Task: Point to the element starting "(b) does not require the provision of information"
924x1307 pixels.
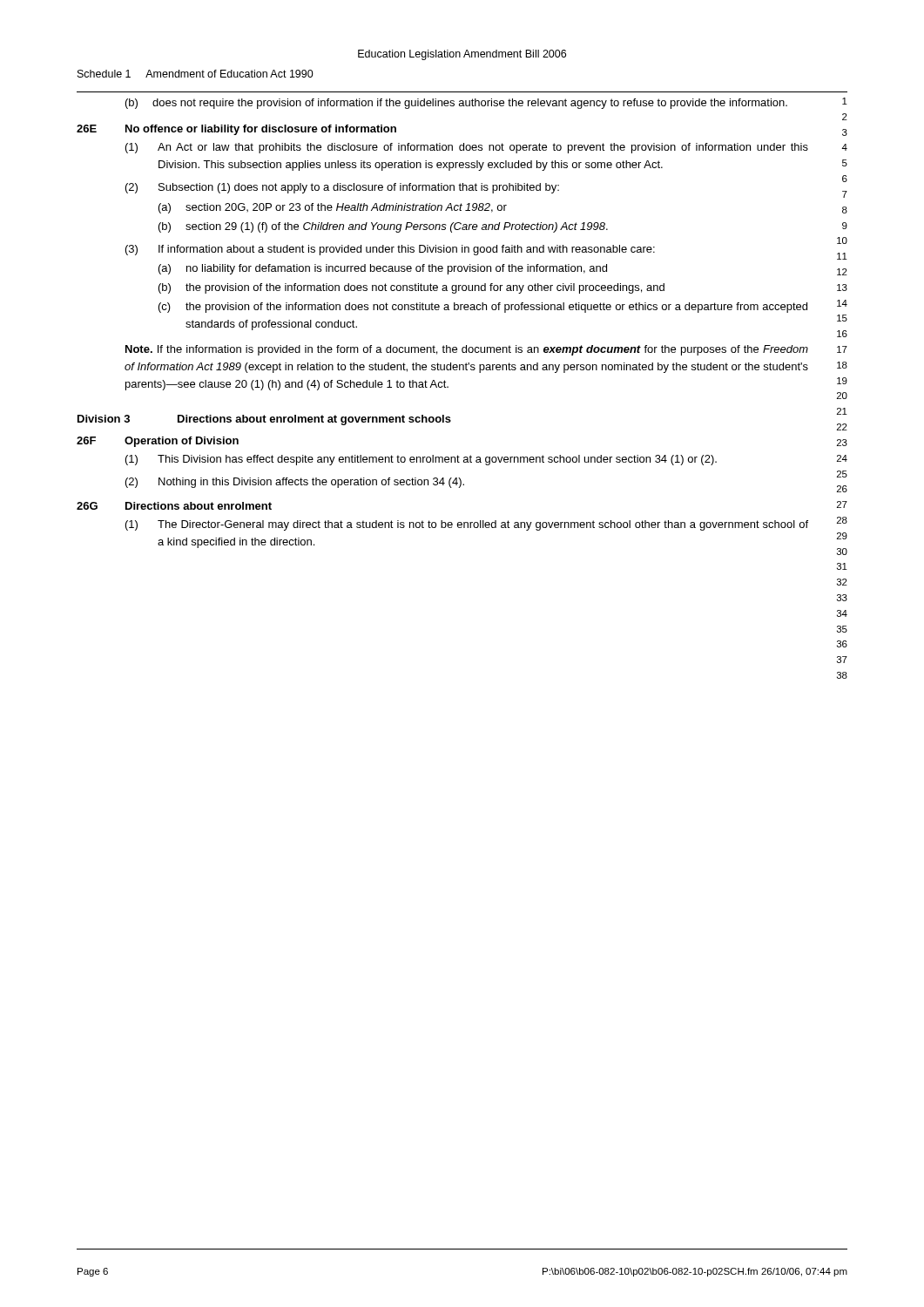Action: [x=442, y=103]
